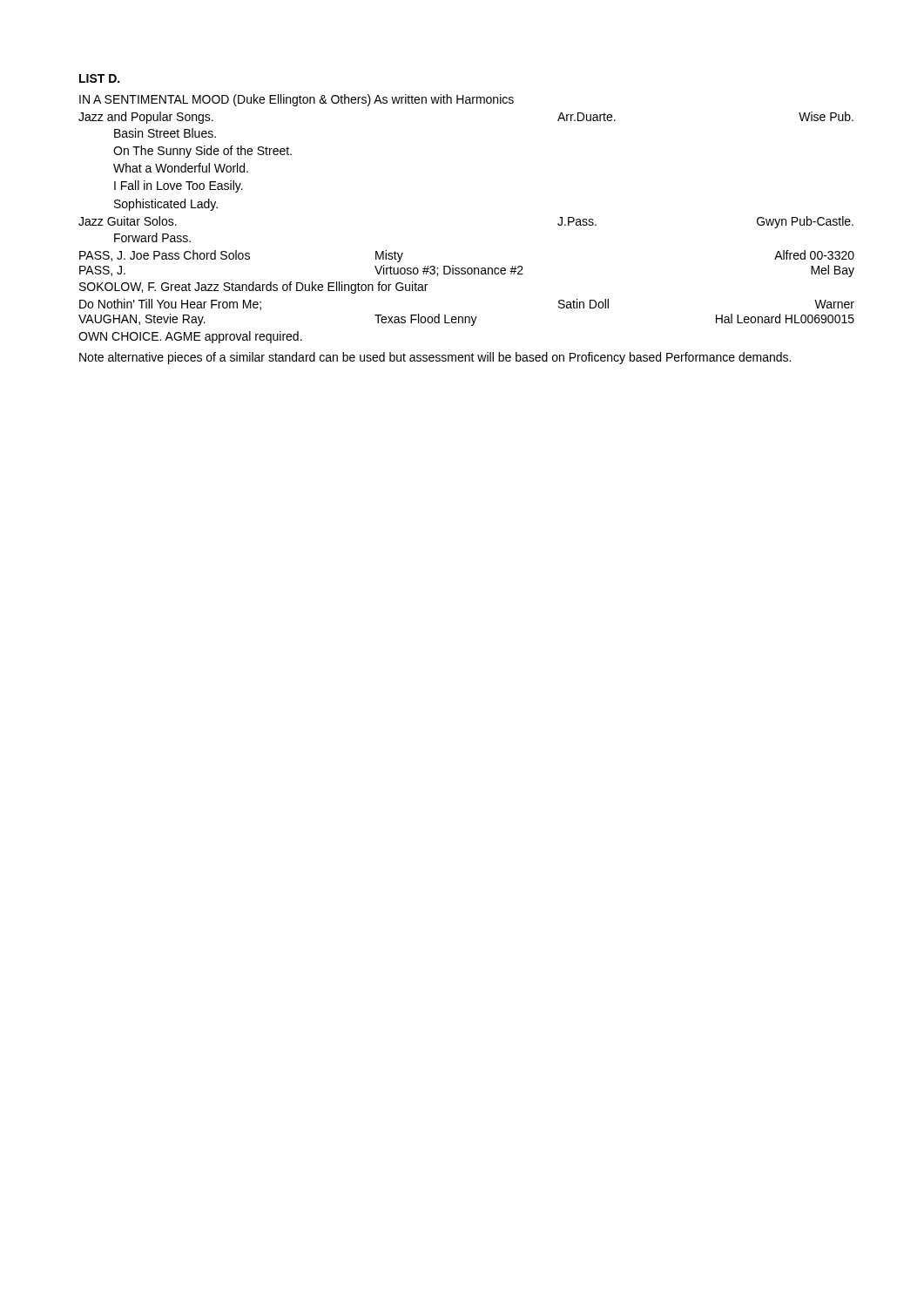Find the element starting "PASS, J. Virtuoso #3; Dissonance"

pos(466,270)
